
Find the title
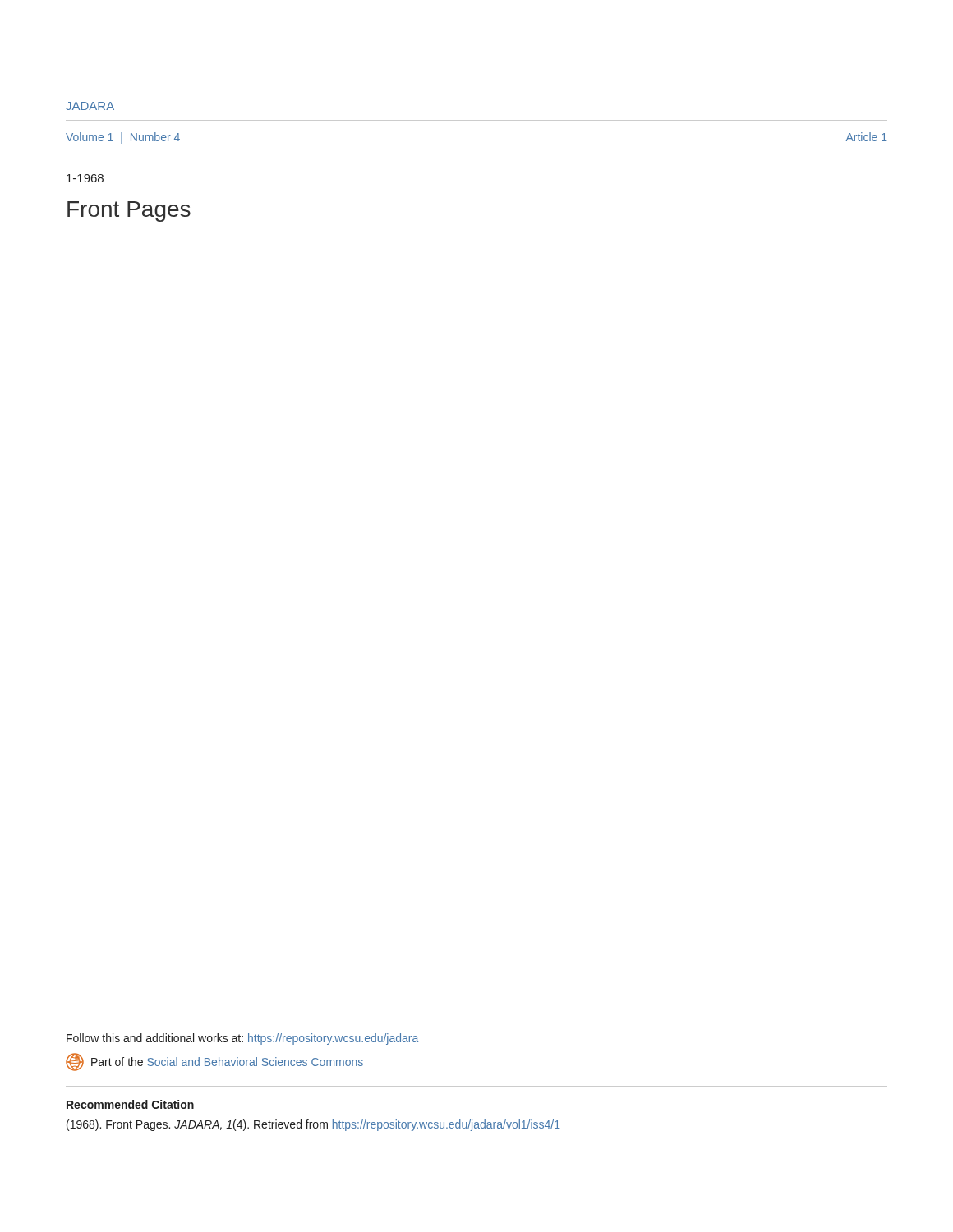click(x=90, y=106)
